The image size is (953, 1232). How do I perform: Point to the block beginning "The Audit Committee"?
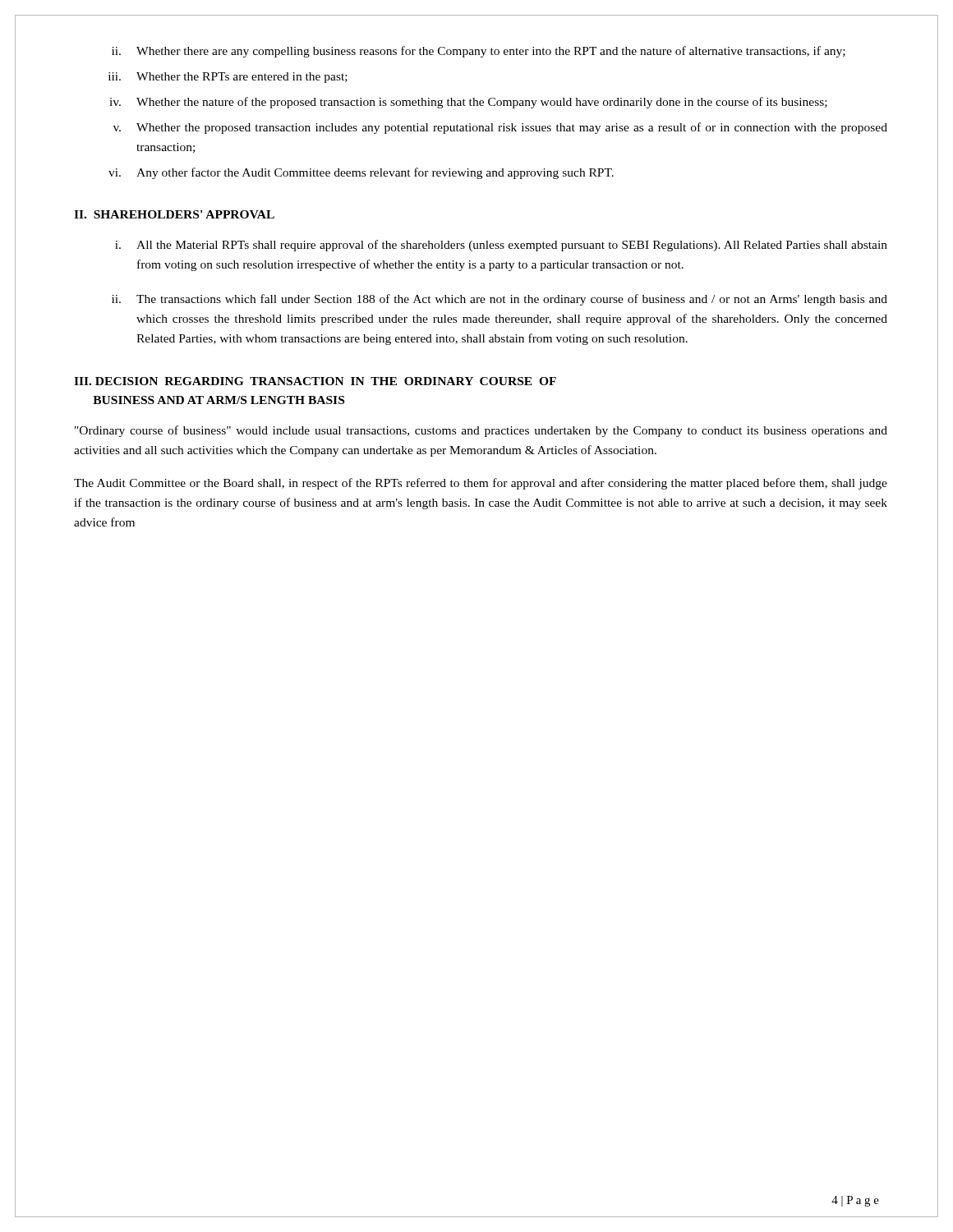(481, 503)
